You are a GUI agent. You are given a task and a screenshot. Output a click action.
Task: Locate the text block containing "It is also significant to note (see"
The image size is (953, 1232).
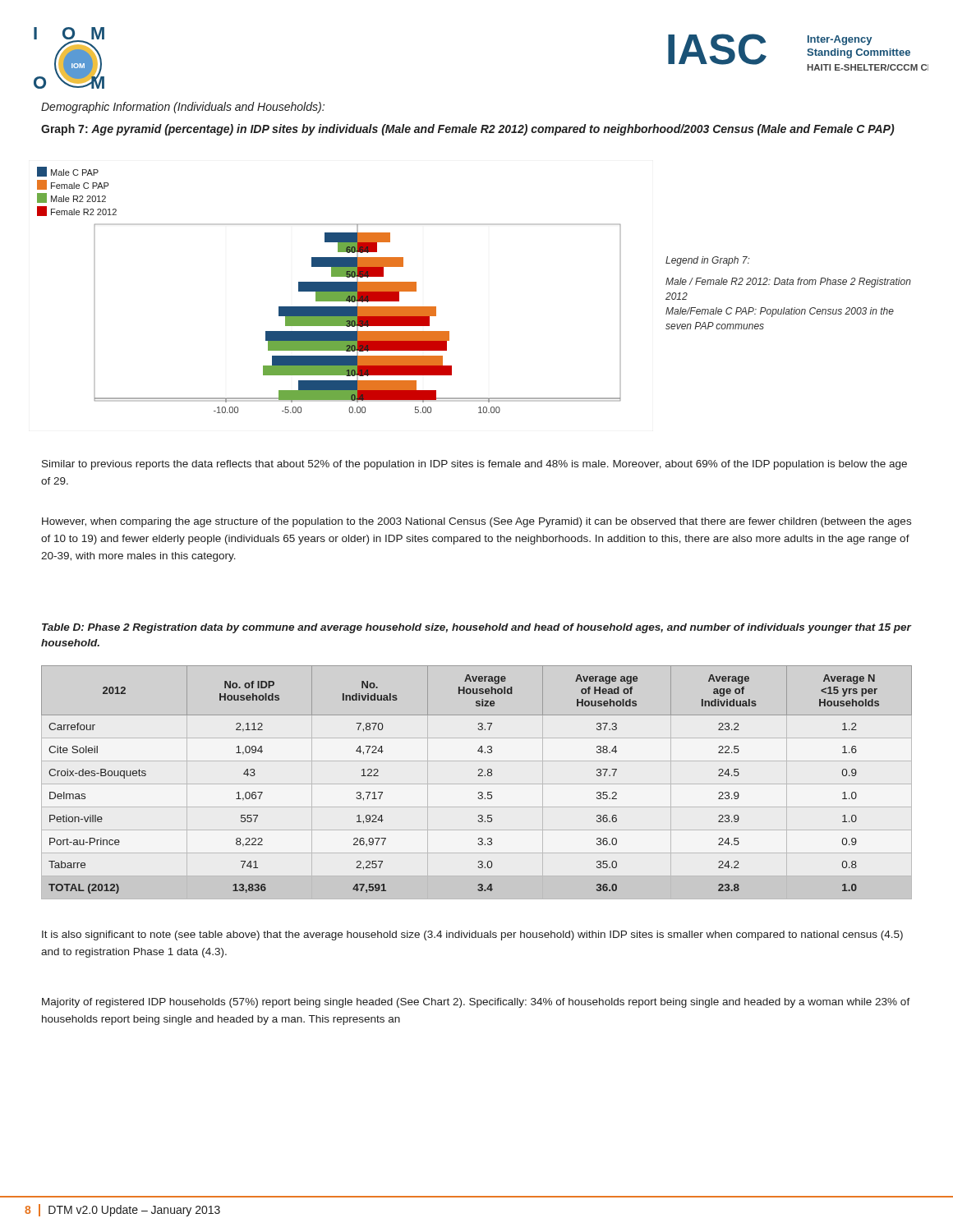pos(472,943)
